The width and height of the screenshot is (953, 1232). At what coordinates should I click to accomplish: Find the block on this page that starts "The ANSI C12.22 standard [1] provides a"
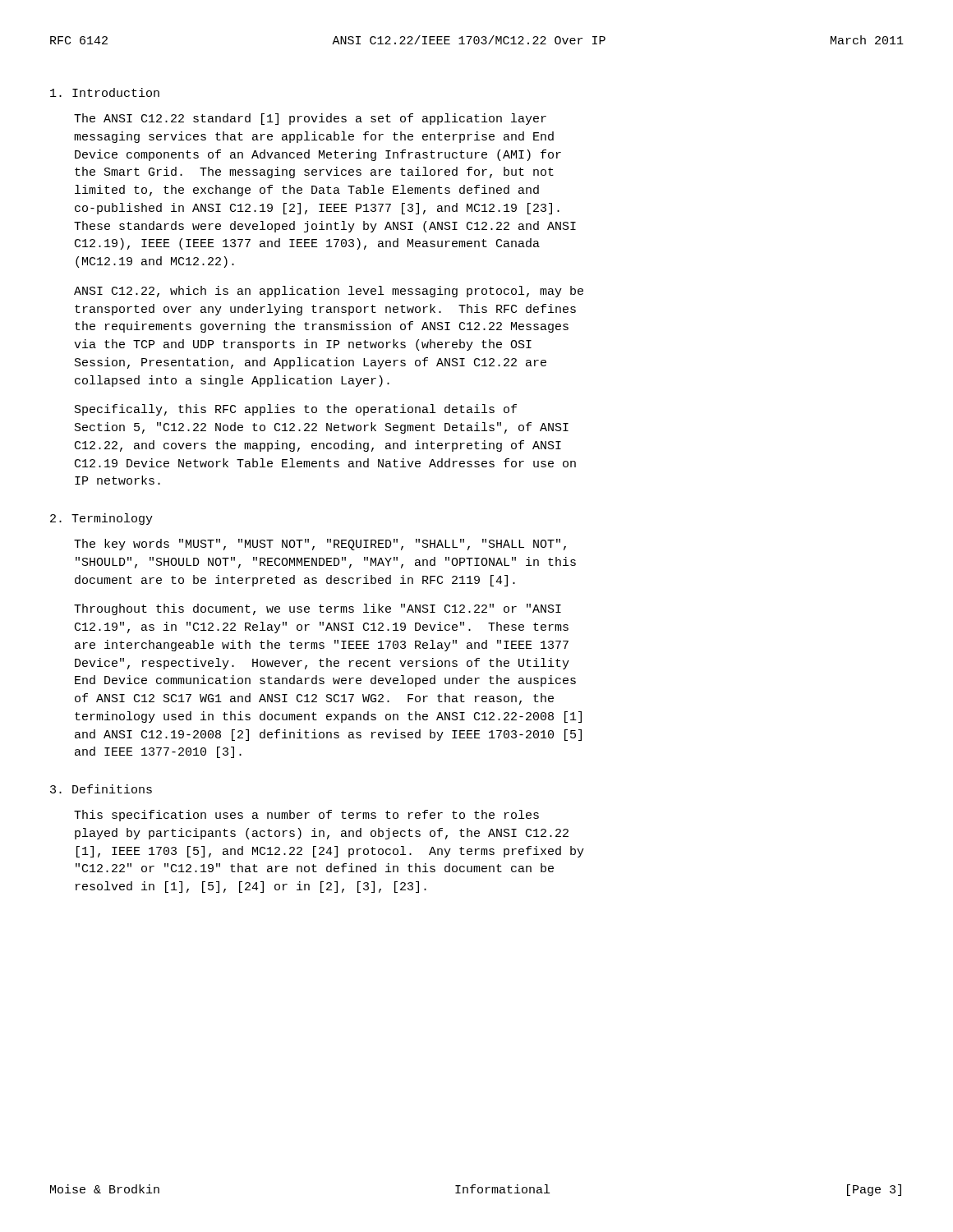coord(325,191)
